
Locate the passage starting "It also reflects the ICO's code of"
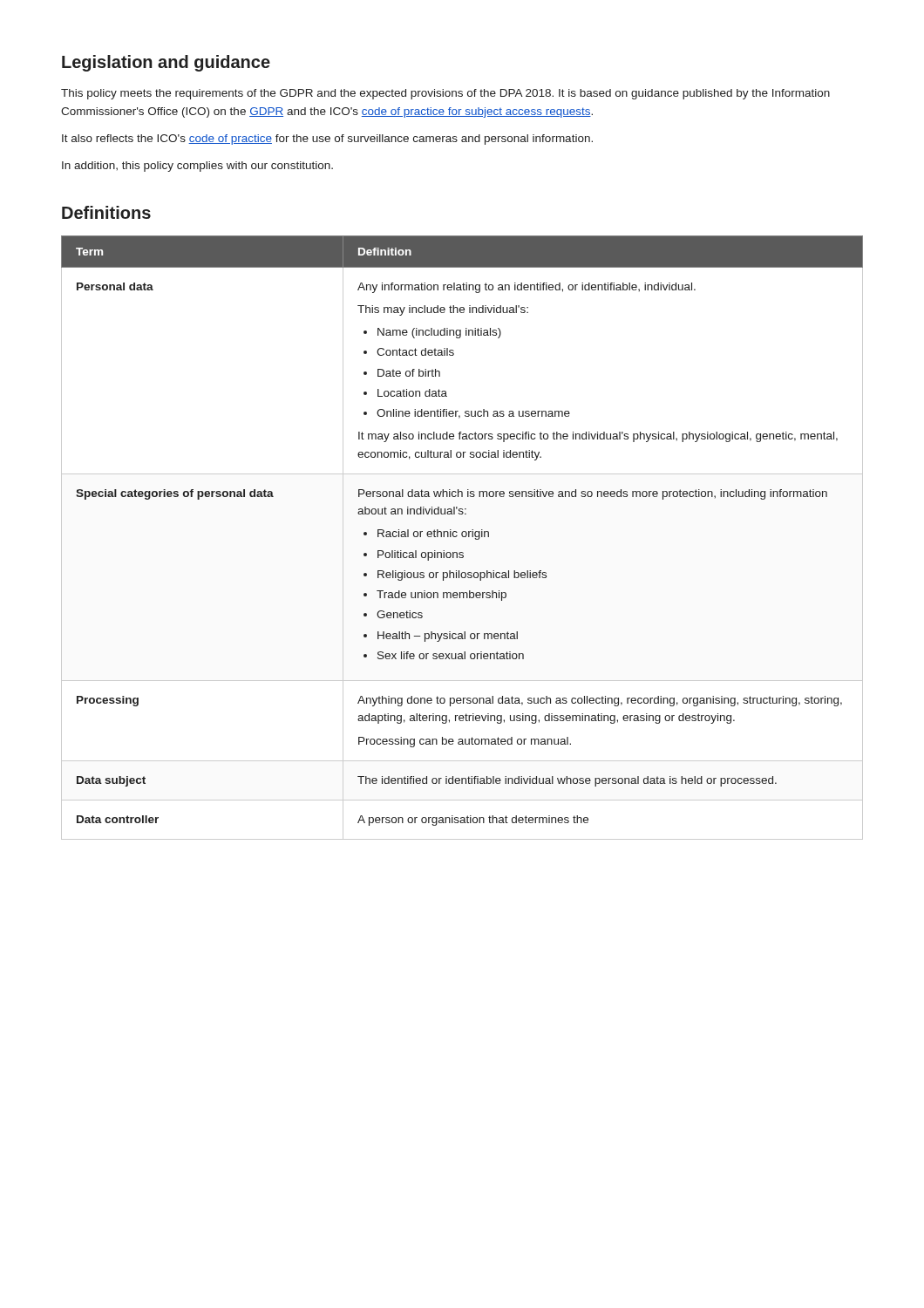[x=327, y=138]
